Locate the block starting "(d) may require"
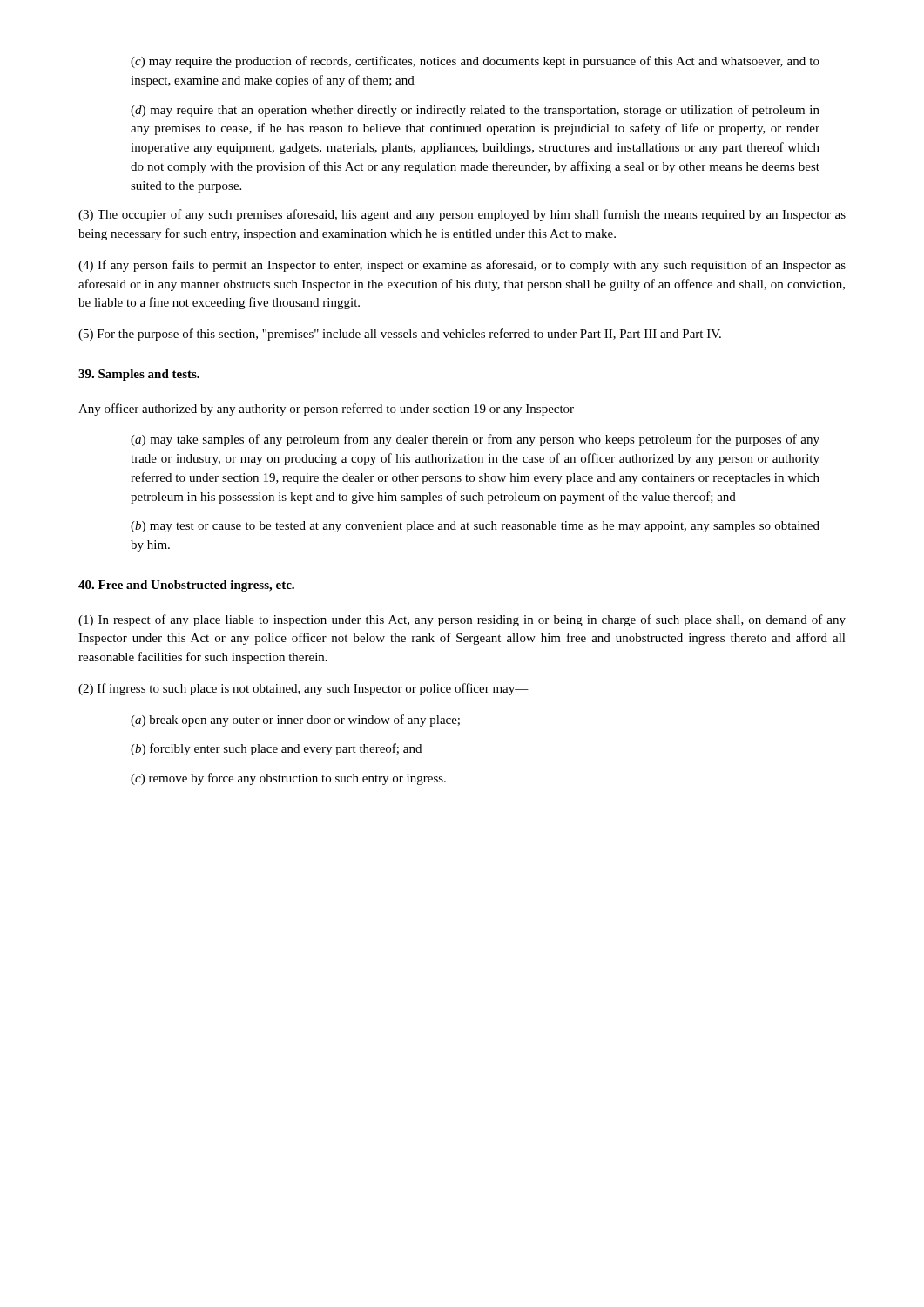 coord(475,148)
